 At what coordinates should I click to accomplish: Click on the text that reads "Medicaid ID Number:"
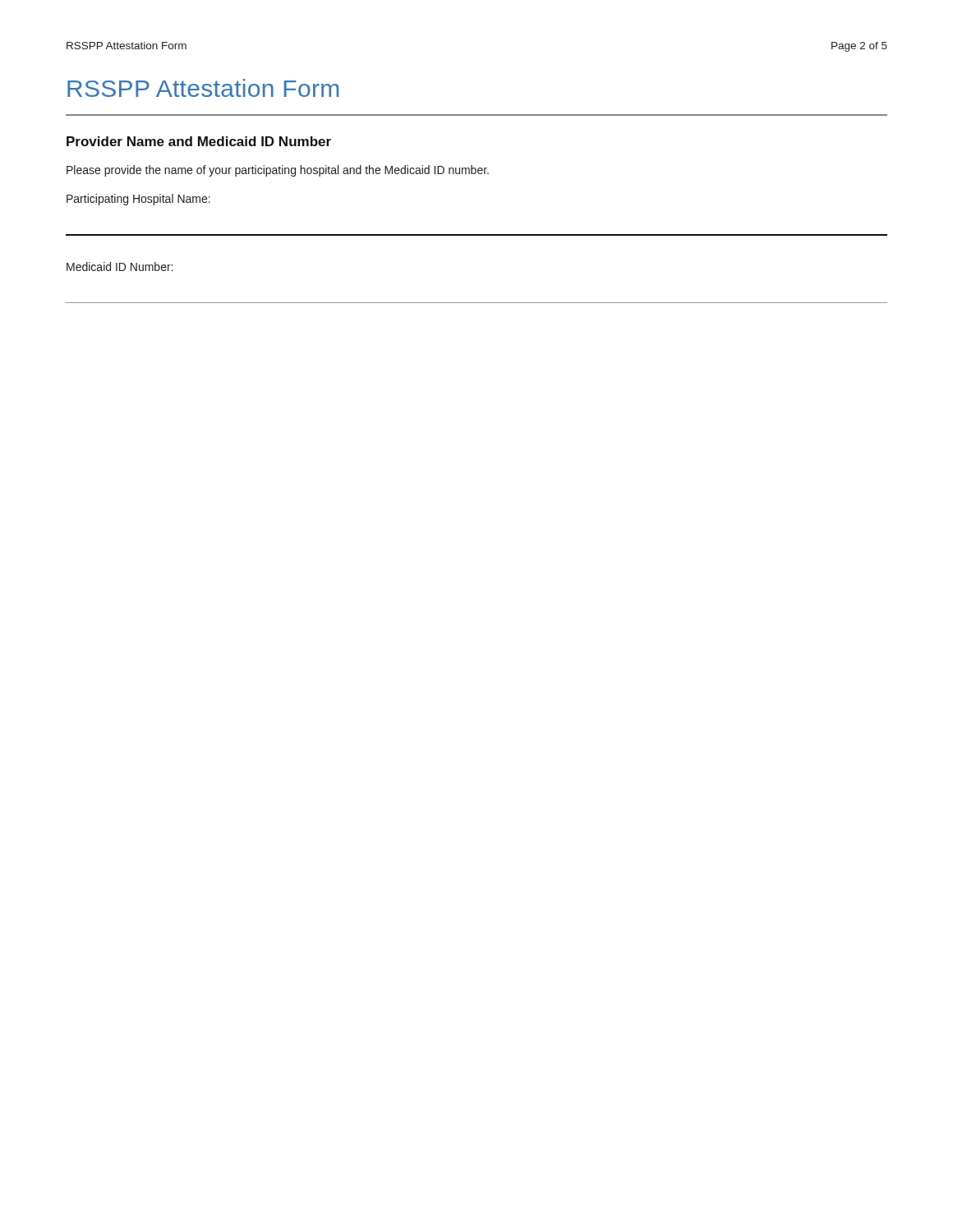(x=120, y=267)
